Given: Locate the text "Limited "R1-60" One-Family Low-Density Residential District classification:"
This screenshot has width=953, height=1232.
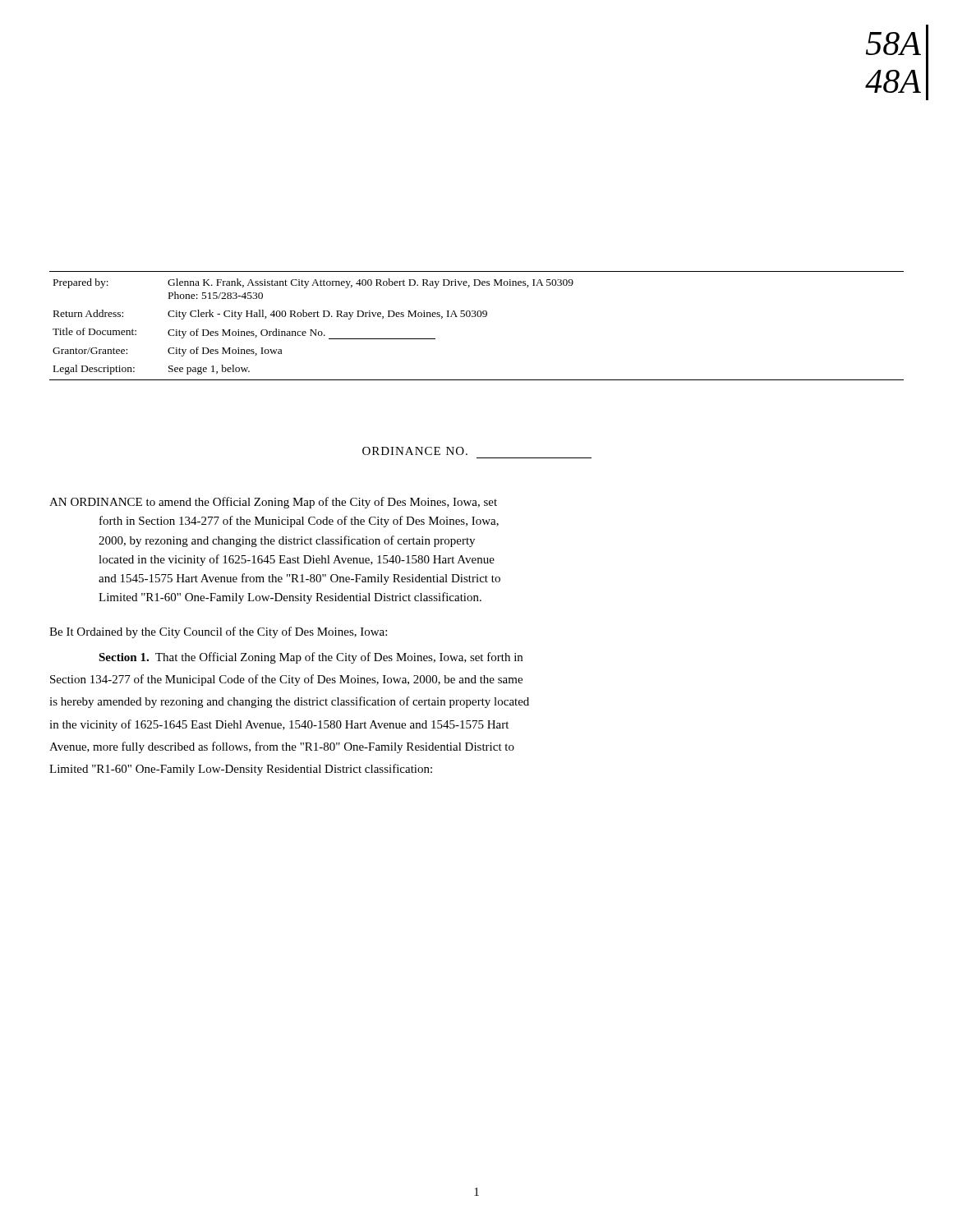Looking at the screenshot, I should pyautogui.click(x=241, y=769).
